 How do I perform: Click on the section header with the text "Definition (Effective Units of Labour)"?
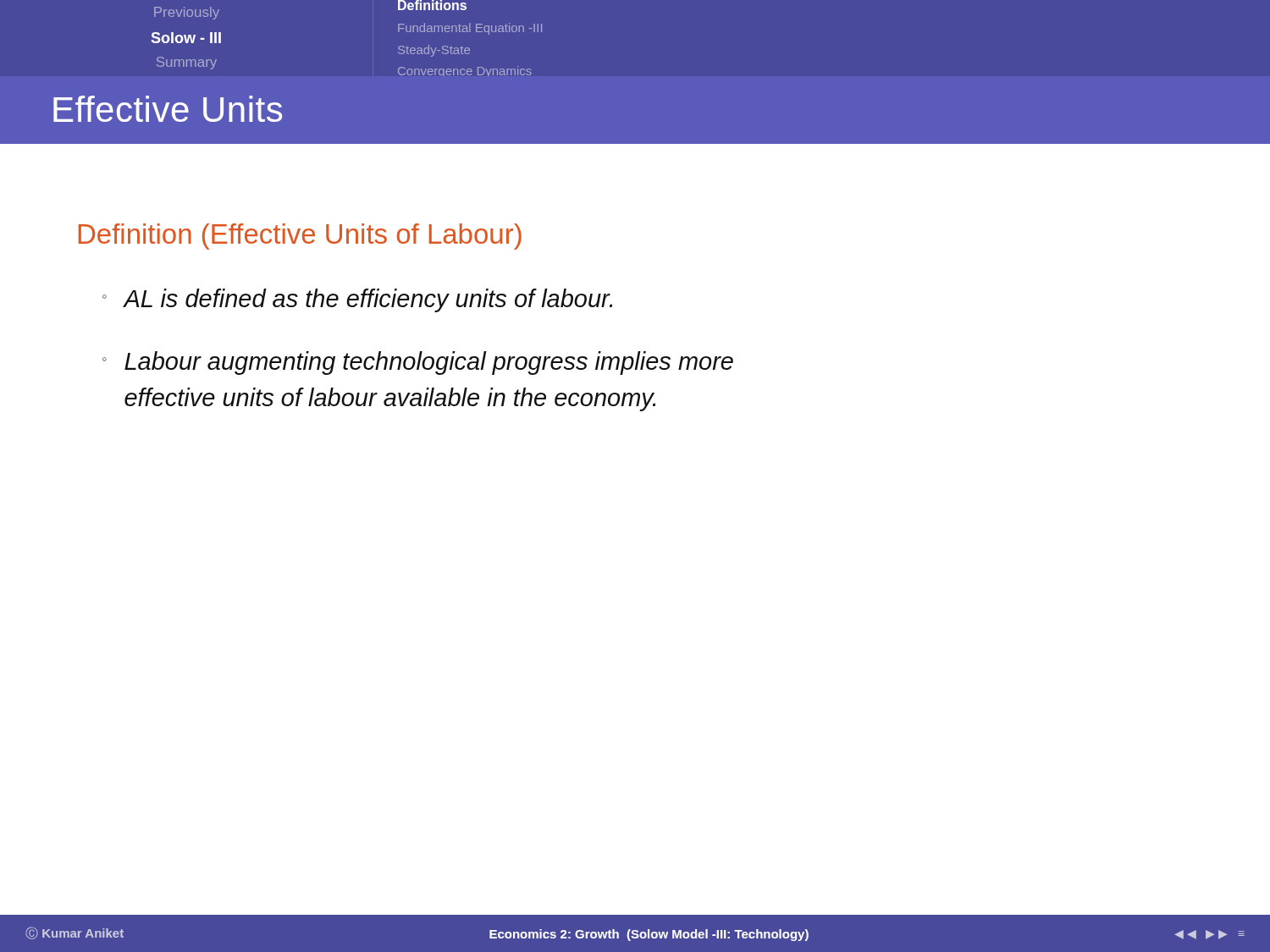coord(300,234)
